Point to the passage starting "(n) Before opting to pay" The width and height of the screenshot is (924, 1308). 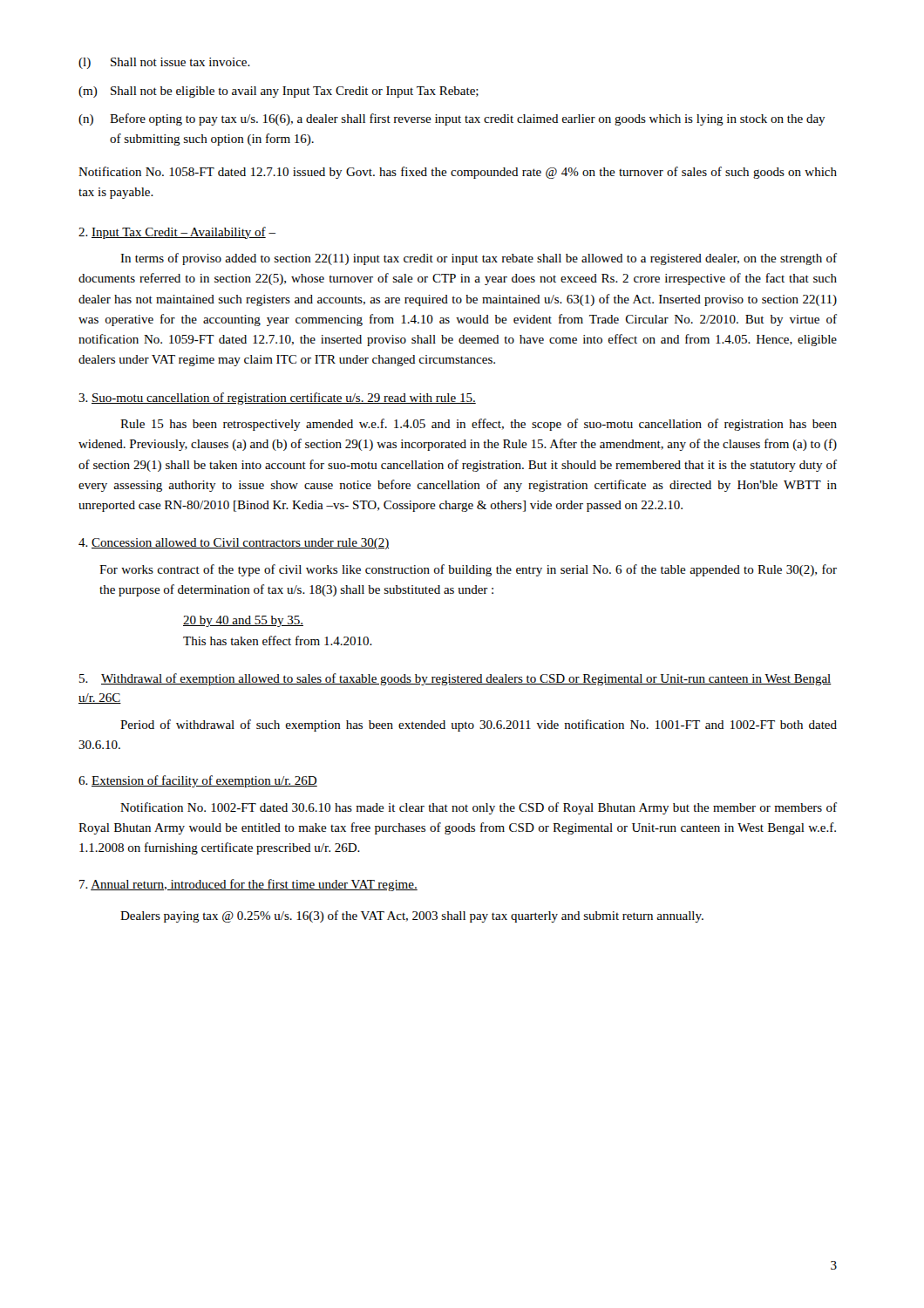pos(458,129)
